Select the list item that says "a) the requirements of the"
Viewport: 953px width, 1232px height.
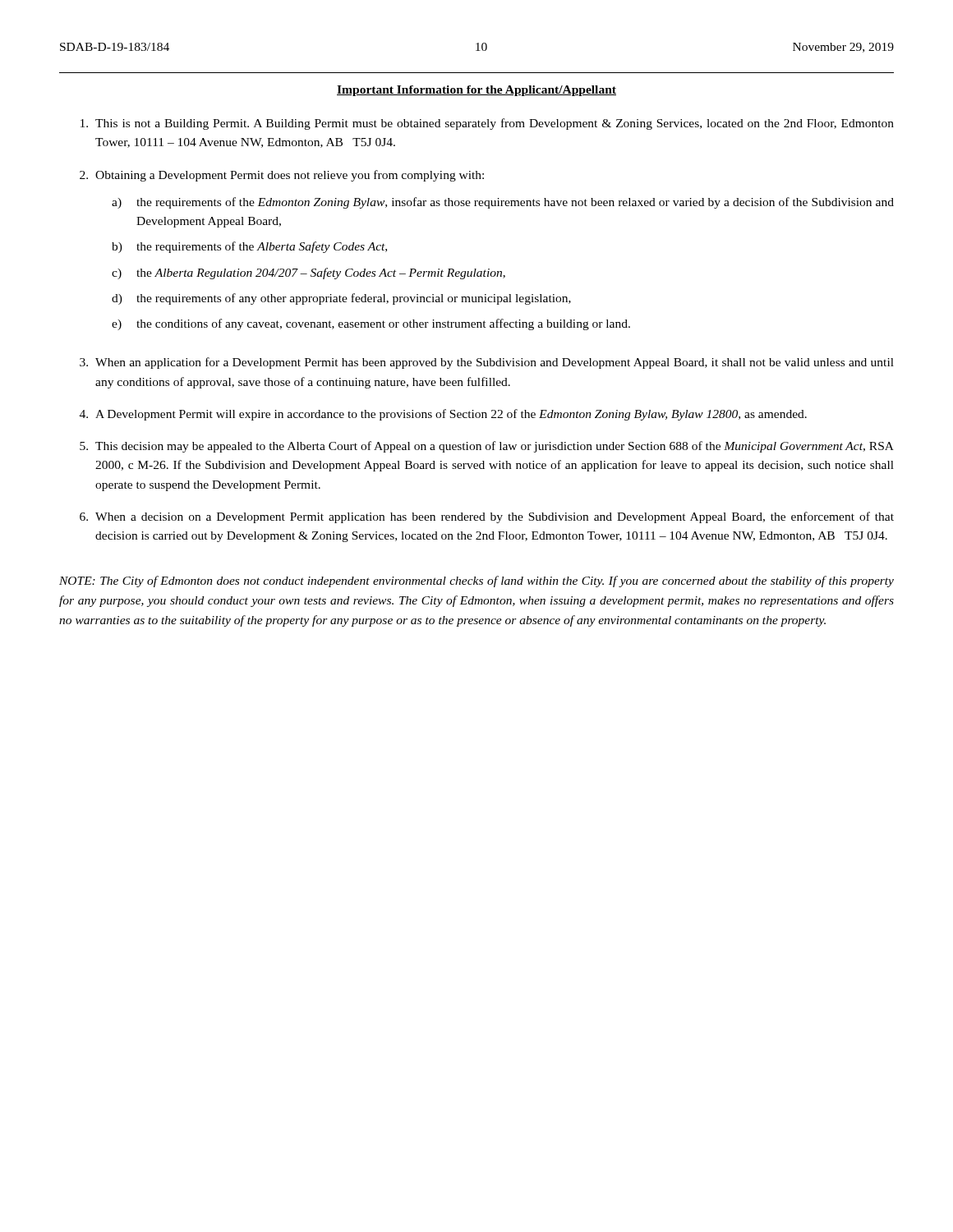(503, 211)
